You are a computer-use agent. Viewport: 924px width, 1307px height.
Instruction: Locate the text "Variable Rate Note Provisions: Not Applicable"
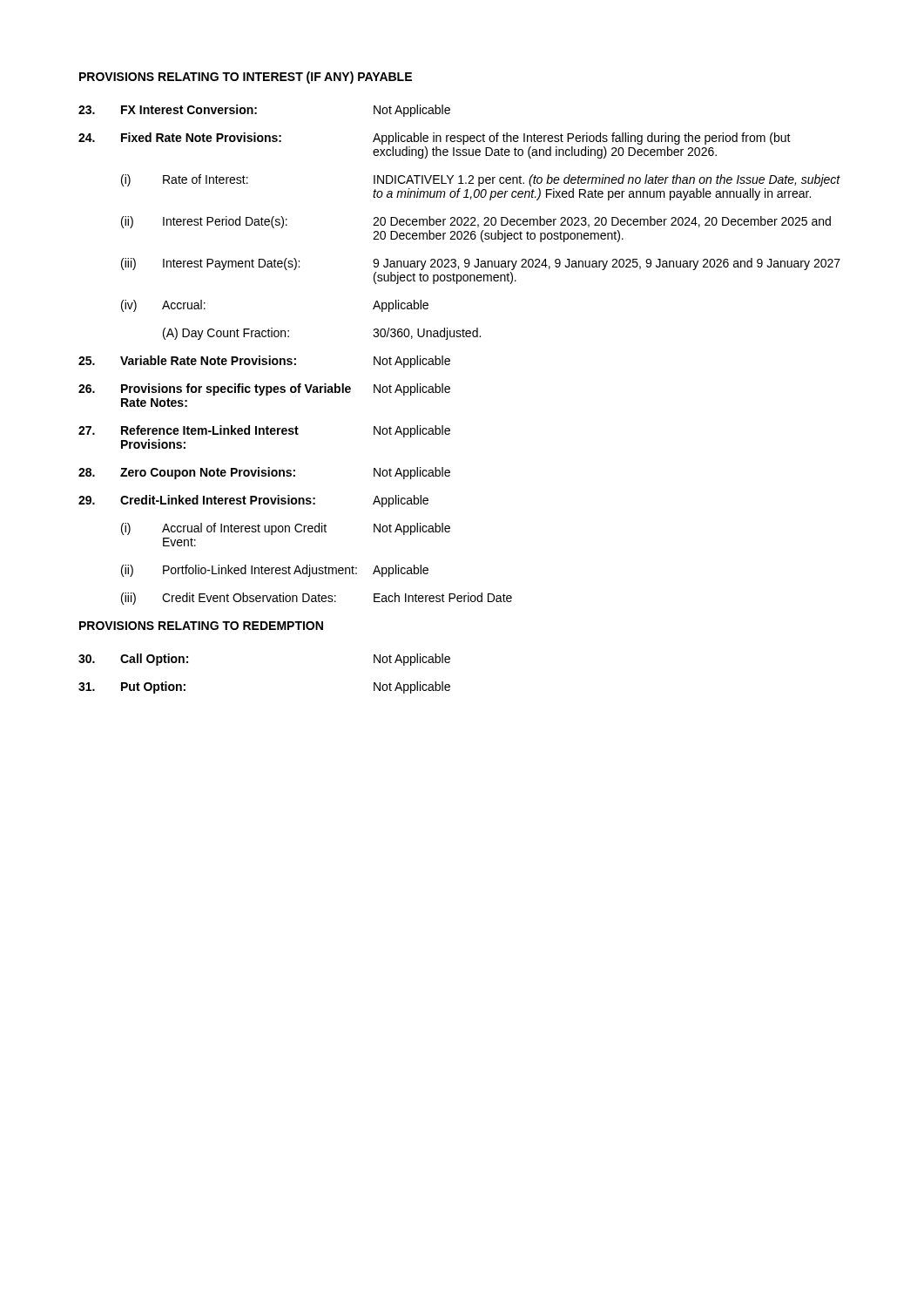click(x=264, y=362)
